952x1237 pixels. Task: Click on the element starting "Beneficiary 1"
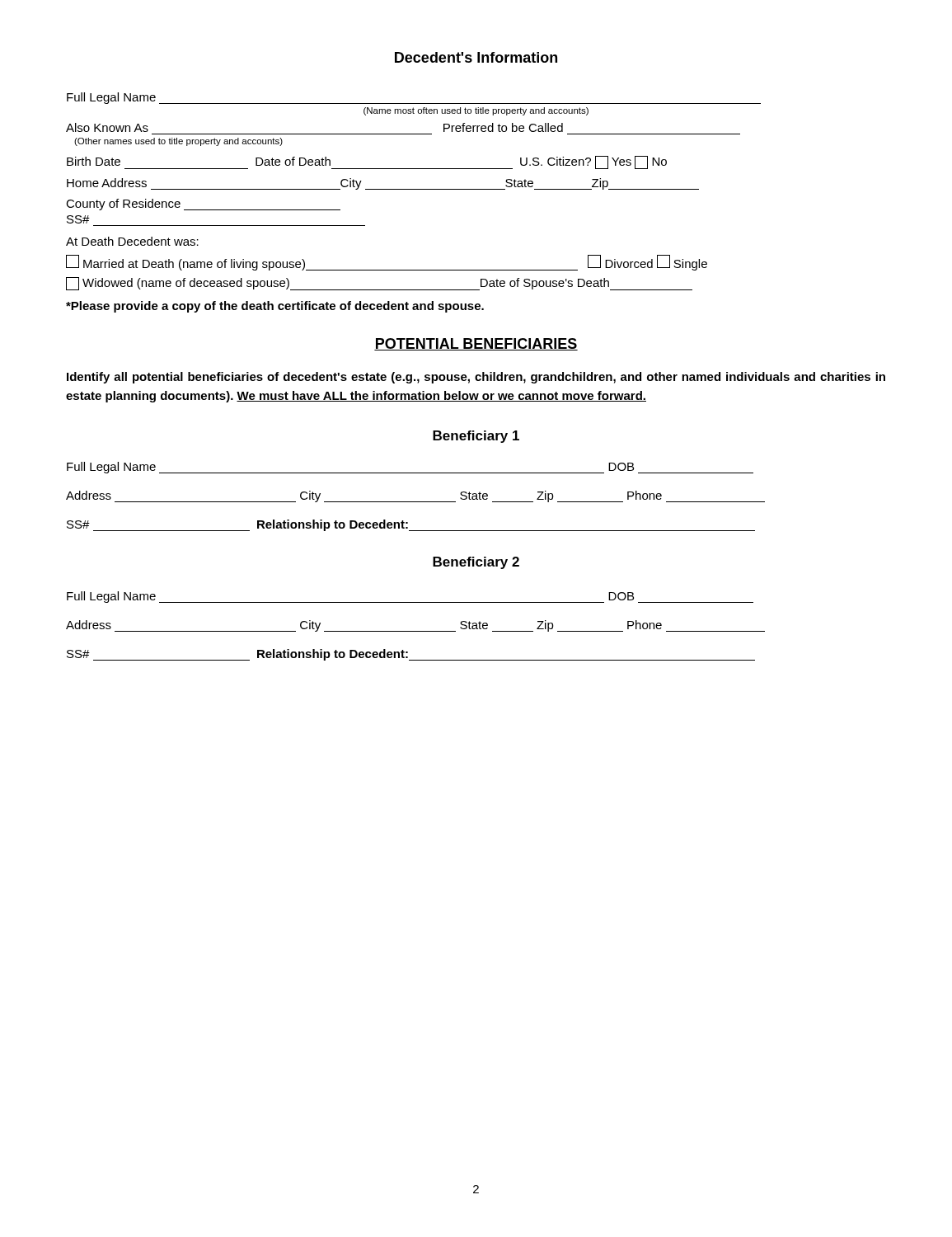click(x=476, y=436)
